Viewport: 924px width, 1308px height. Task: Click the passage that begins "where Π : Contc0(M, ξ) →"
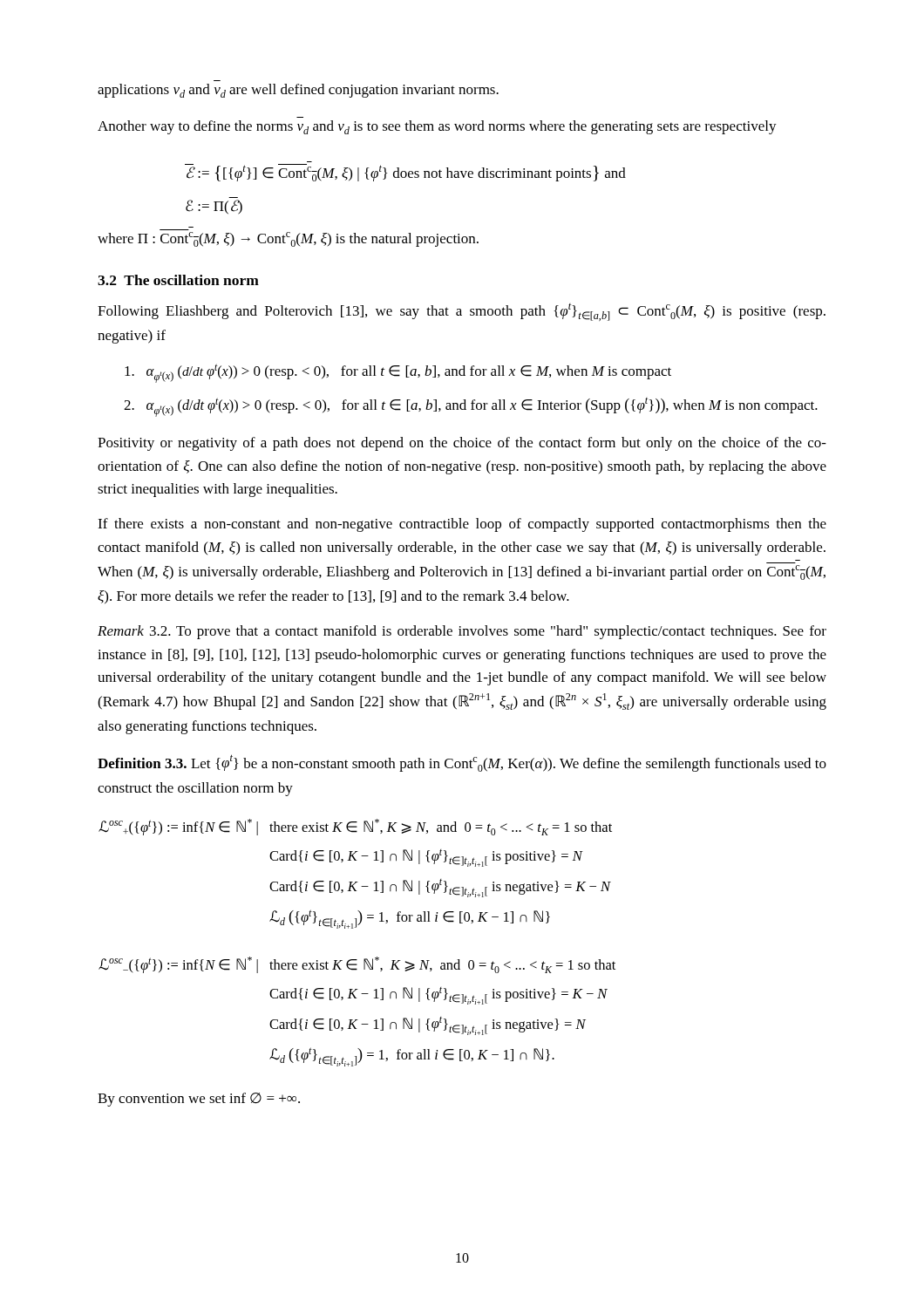click(462, 239)
